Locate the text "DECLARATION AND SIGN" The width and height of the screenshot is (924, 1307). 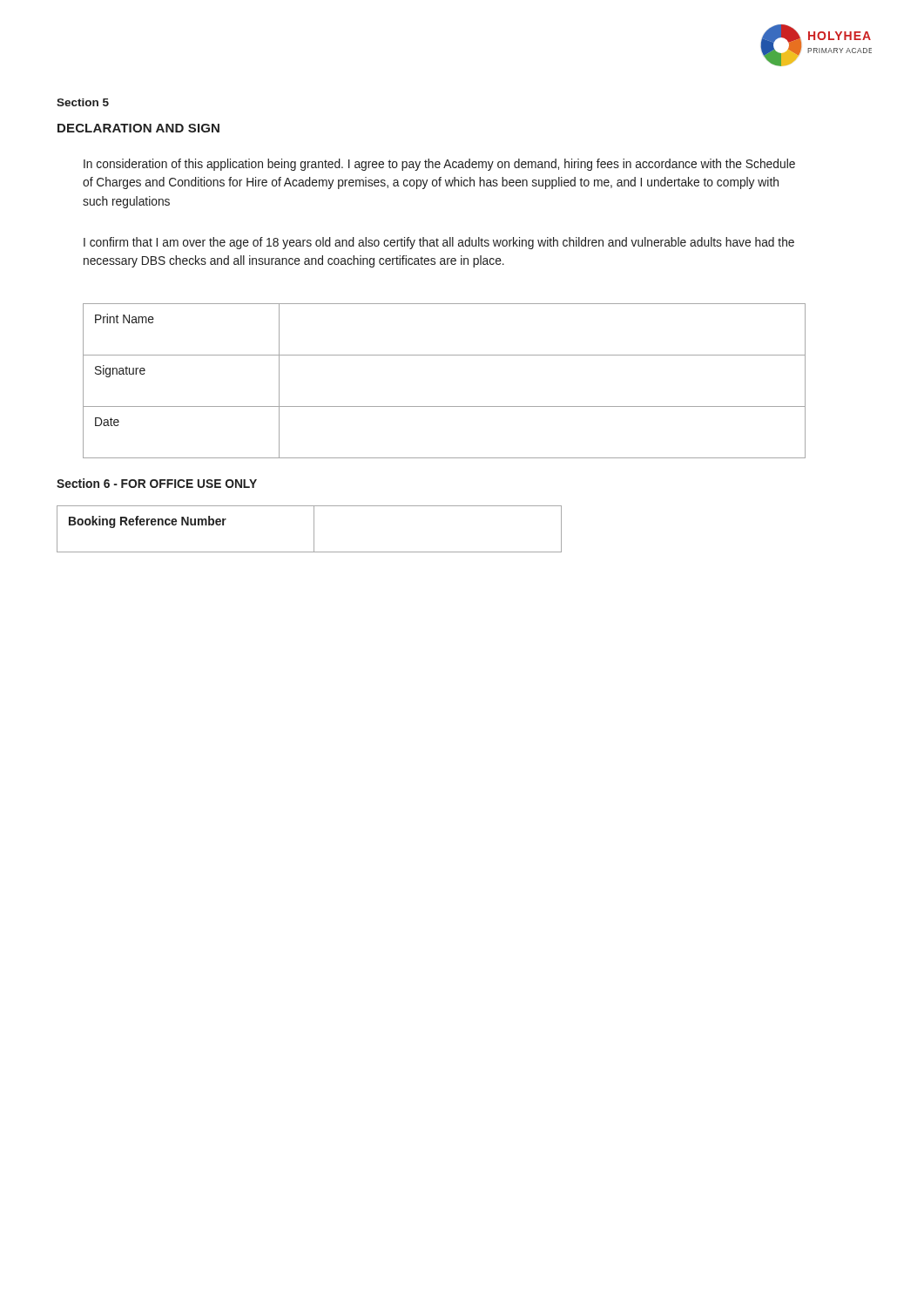click(139, 128)
